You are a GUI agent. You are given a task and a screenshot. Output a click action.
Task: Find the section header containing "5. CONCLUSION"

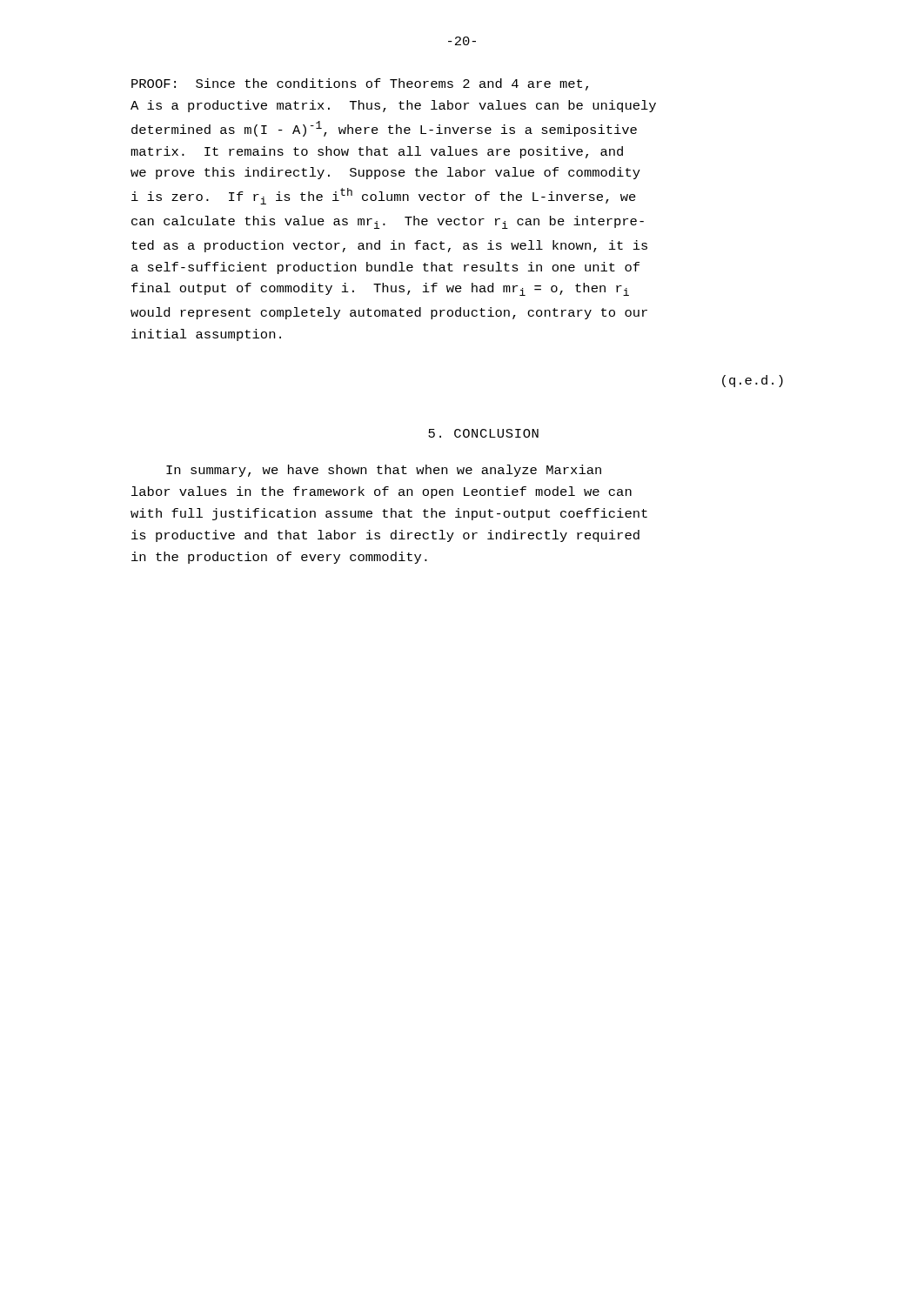click(x=484, y=434)
